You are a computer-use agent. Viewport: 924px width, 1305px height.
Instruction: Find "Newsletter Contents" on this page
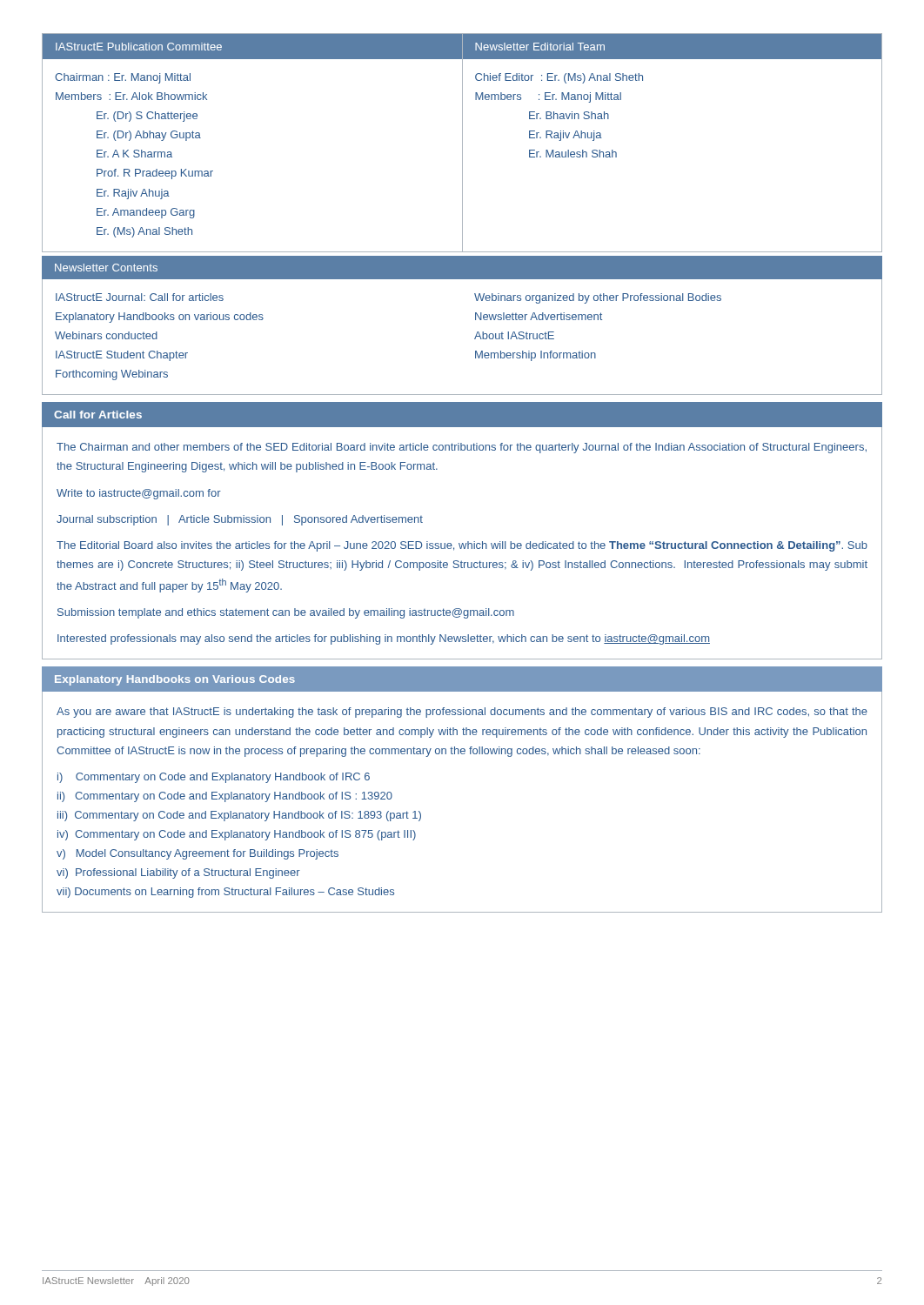pyautogui.click(x=106, y=268)
